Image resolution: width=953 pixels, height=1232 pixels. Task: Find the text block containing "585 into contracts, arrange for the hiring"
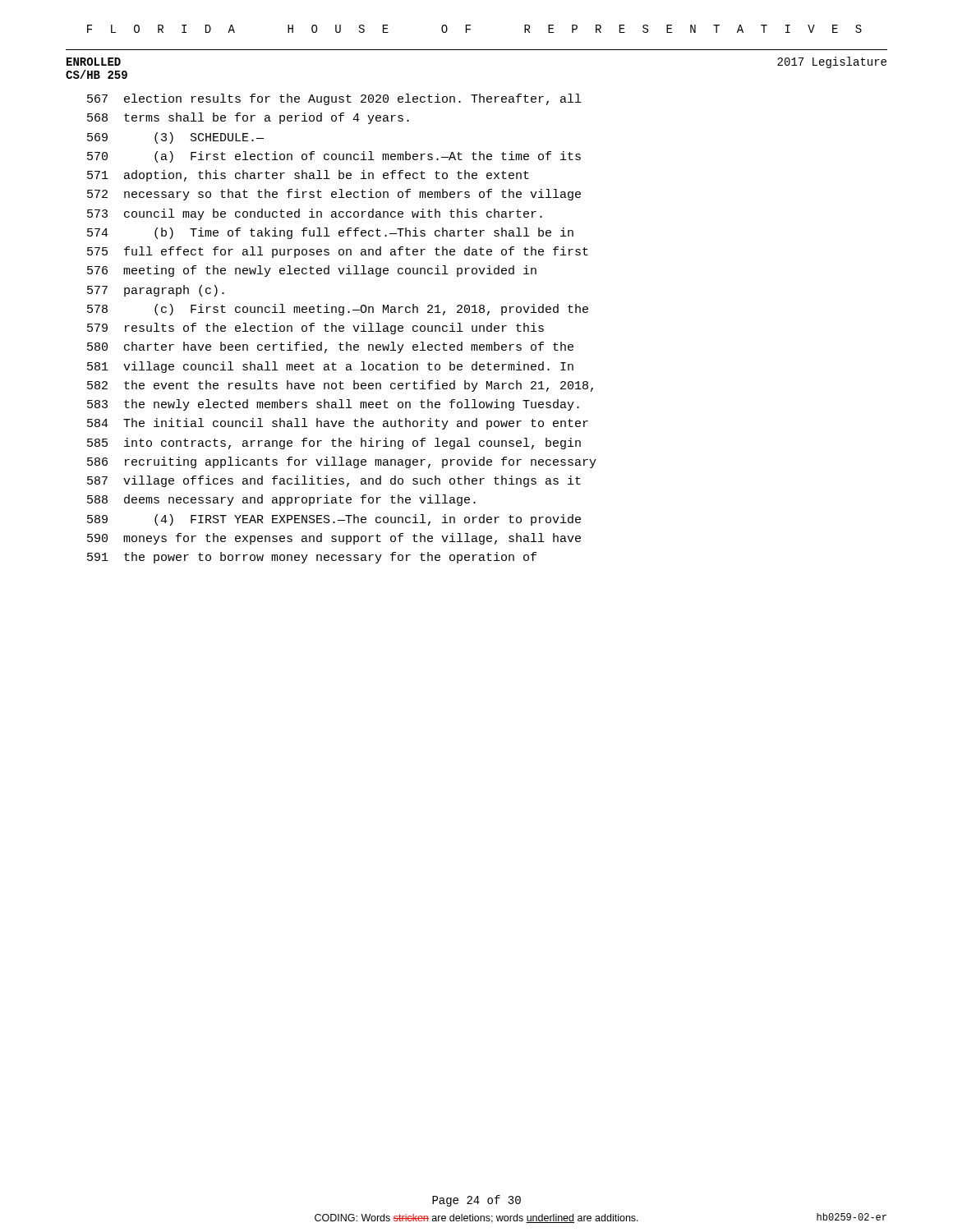click(x=476, y=444)
